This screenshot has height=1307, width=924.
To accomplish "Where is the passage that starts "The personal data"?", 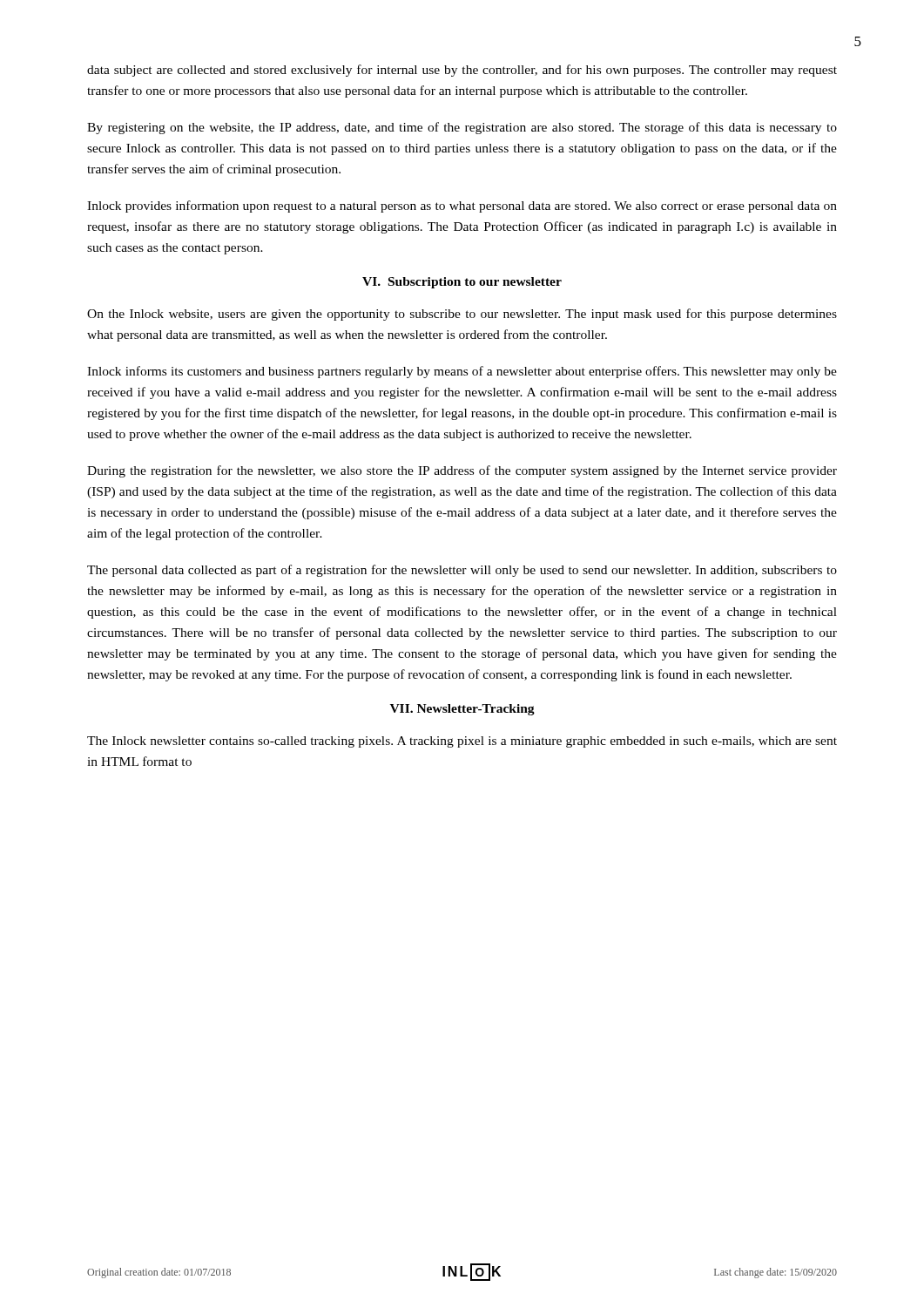I will coord(462,622).
